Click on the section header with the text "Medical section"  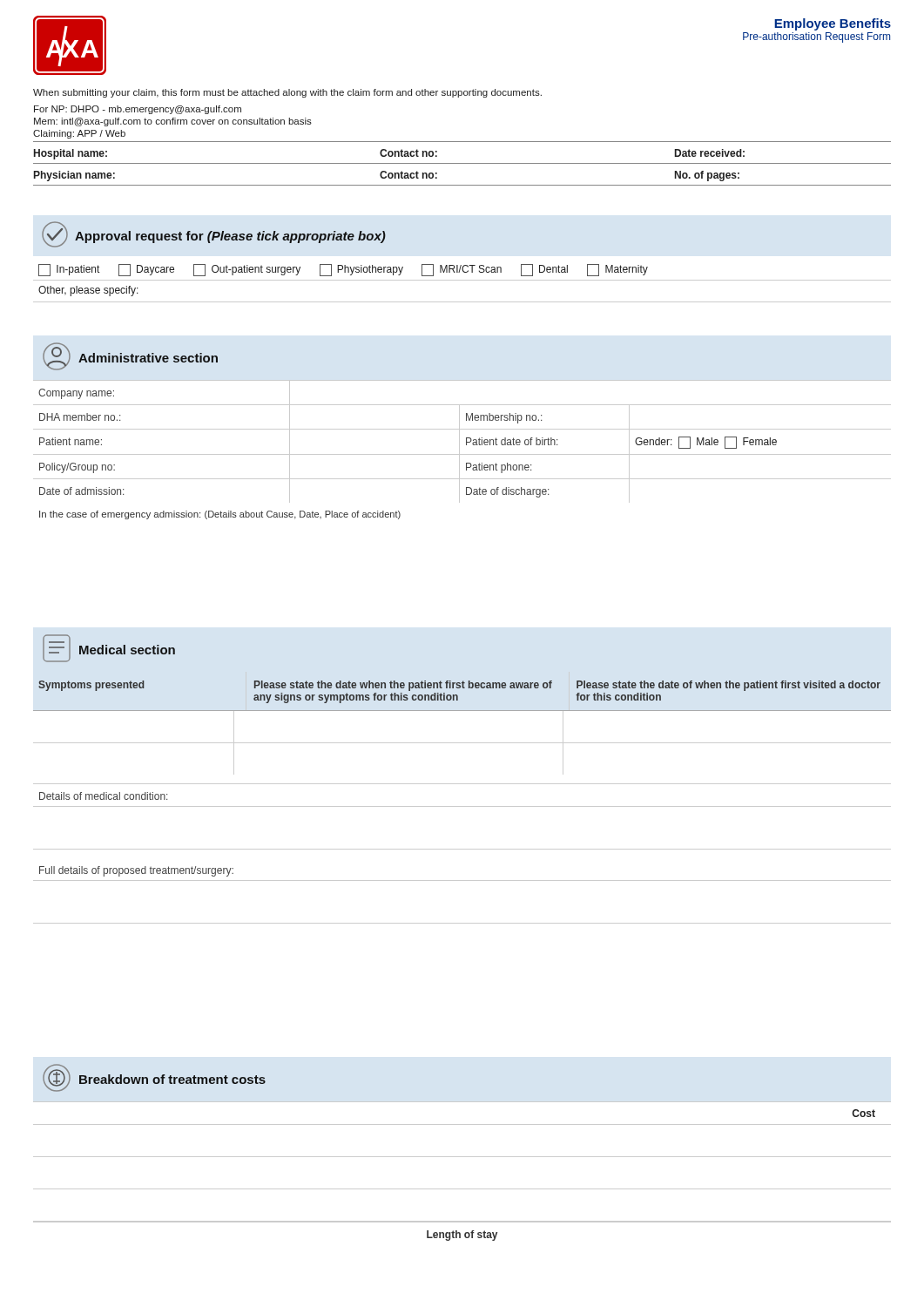coord(109,650)
